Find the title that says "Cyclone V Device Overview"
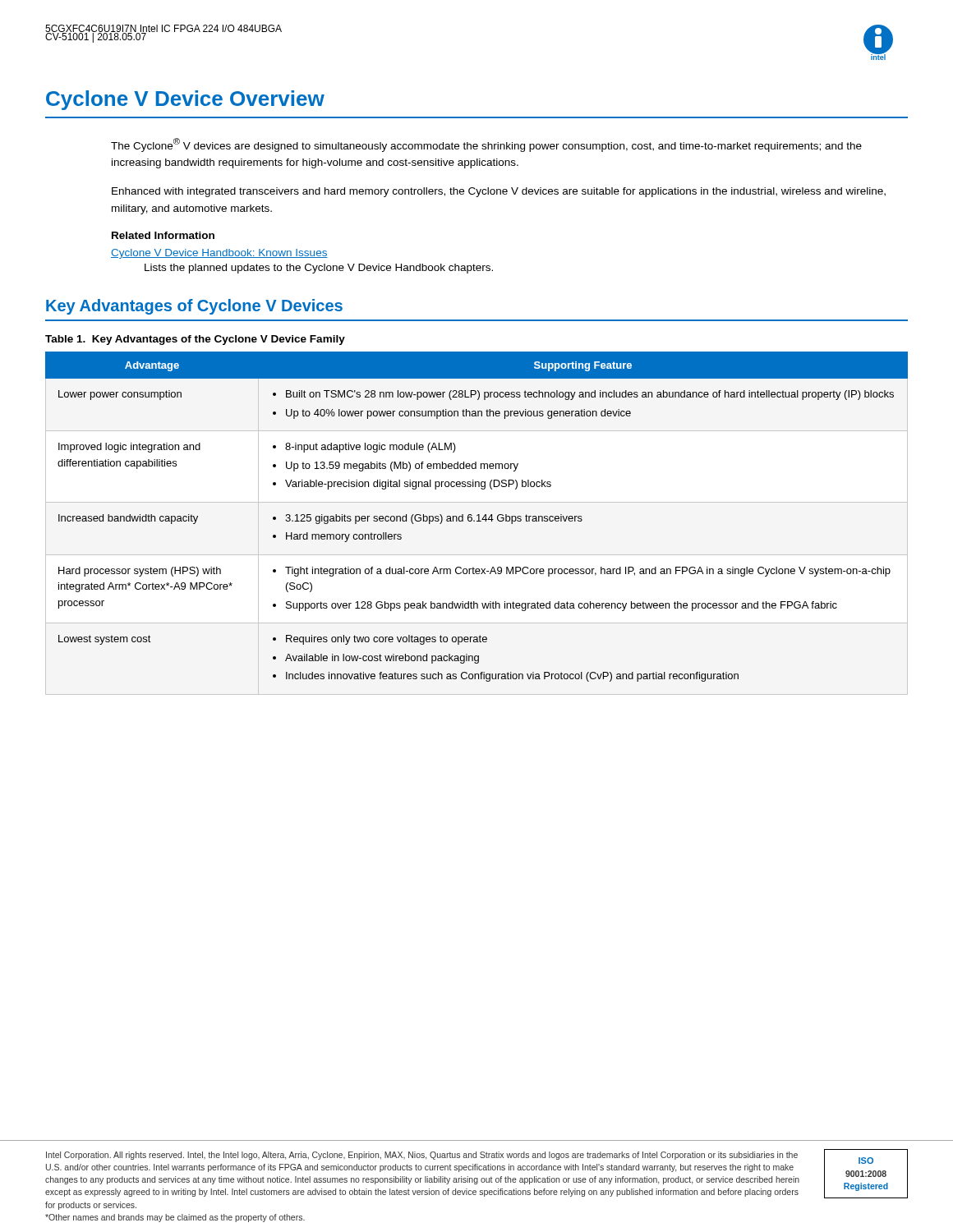 (x=185, y=99)
